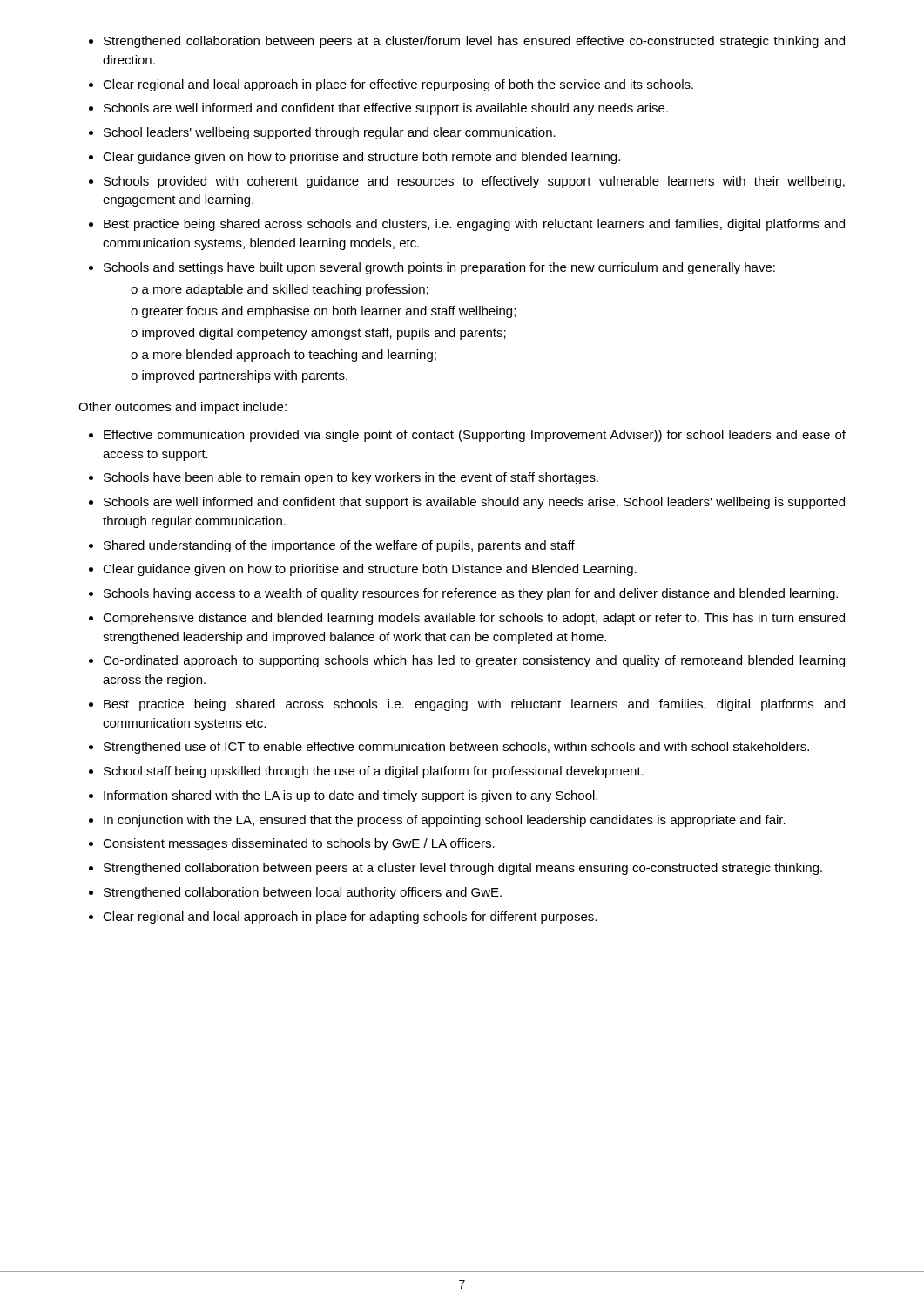Locate the block of text that opens with "Effective communication provided via single point of contact"

pyautogui.click(x=474, y=444)
